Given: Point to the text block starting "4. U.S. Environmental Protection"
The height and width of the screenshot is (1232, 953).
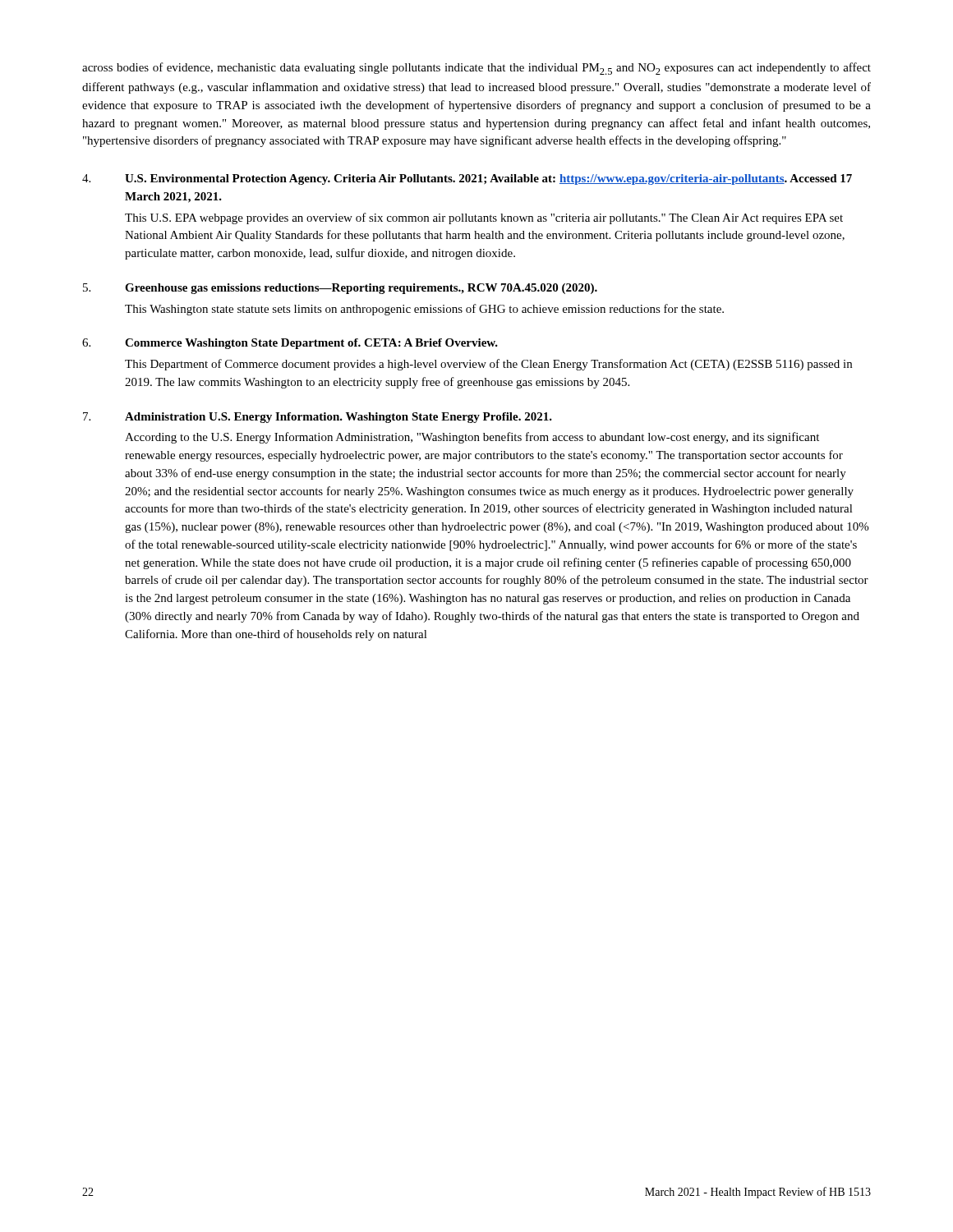Looking at the screenshot, I should tap(476, 216).
